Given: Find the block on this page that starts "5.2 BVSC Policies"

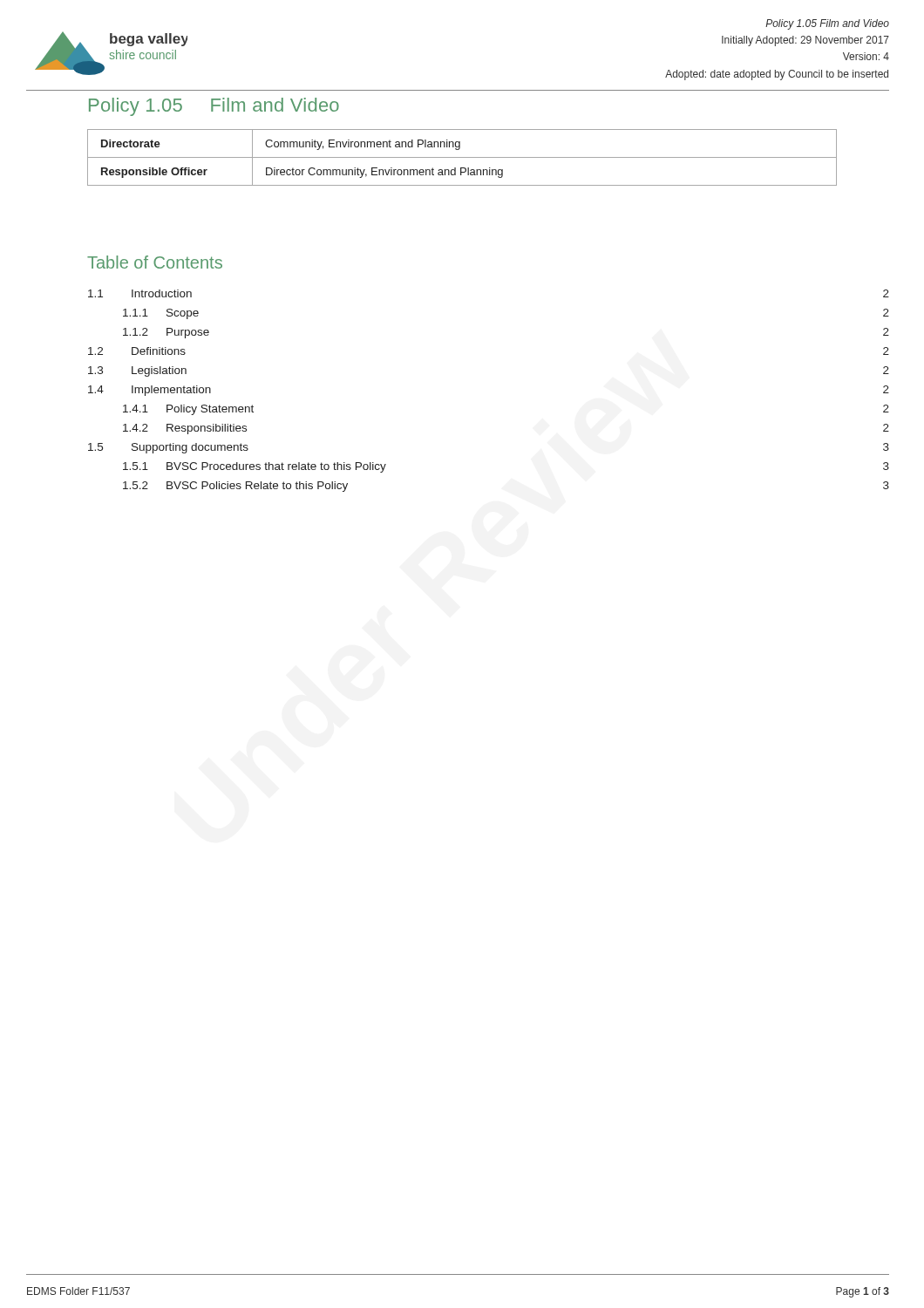Looking at the screenshot, I should [134, 485].
